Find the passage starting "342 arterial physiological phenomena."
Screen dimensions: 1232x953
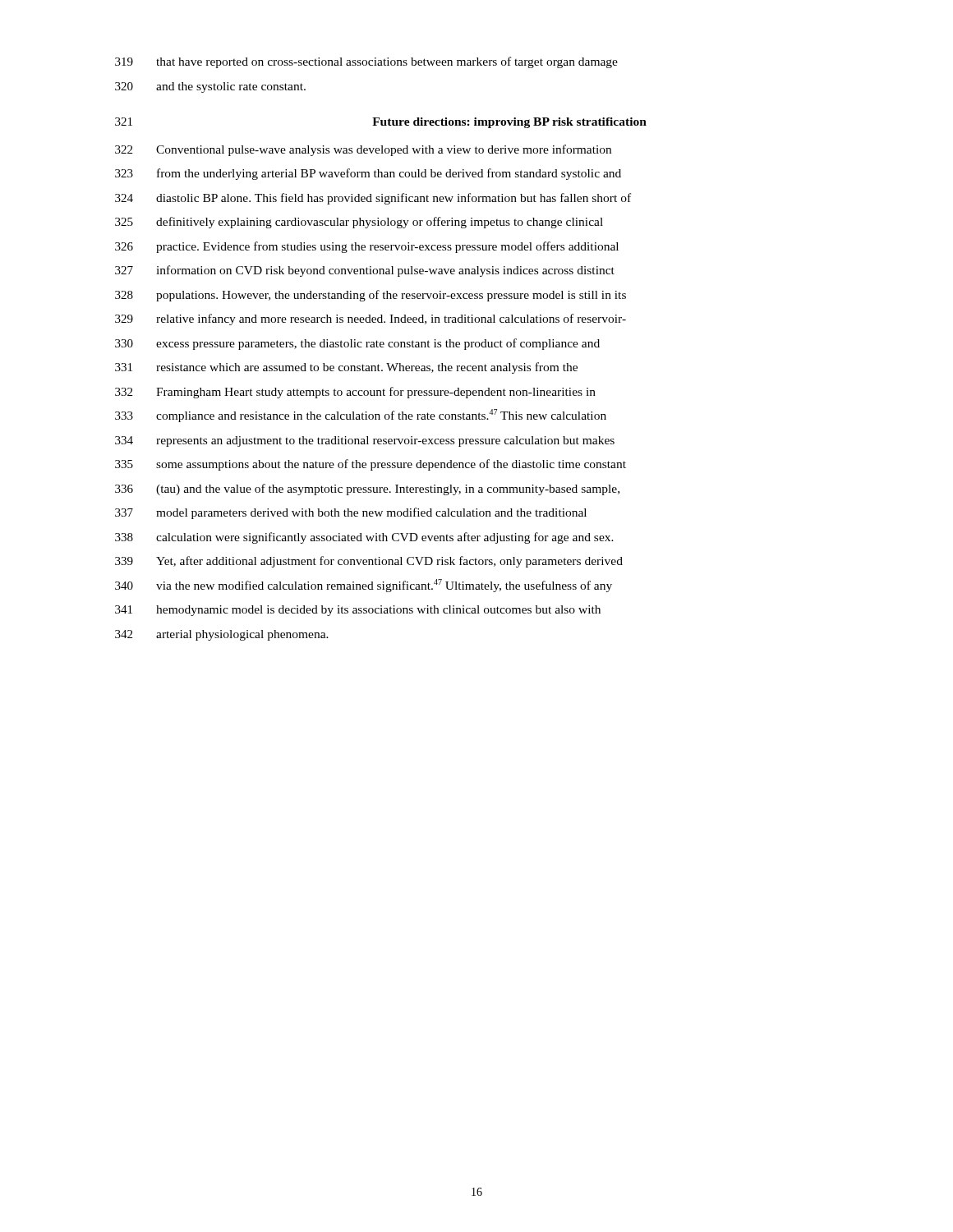click(222, 635)
